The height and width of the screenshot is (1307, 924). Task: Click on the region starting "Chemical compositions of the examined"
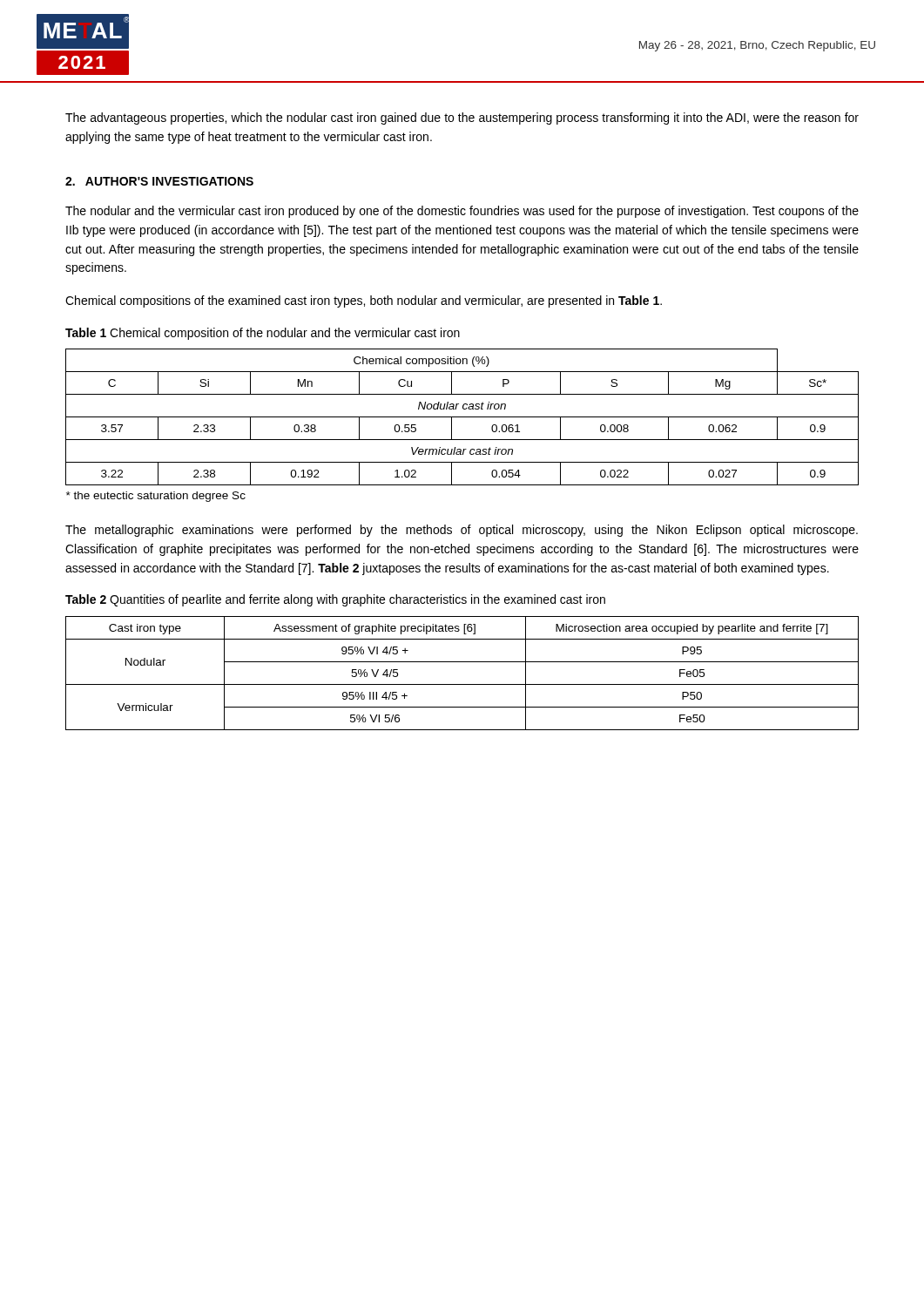[x=364, y=301]
